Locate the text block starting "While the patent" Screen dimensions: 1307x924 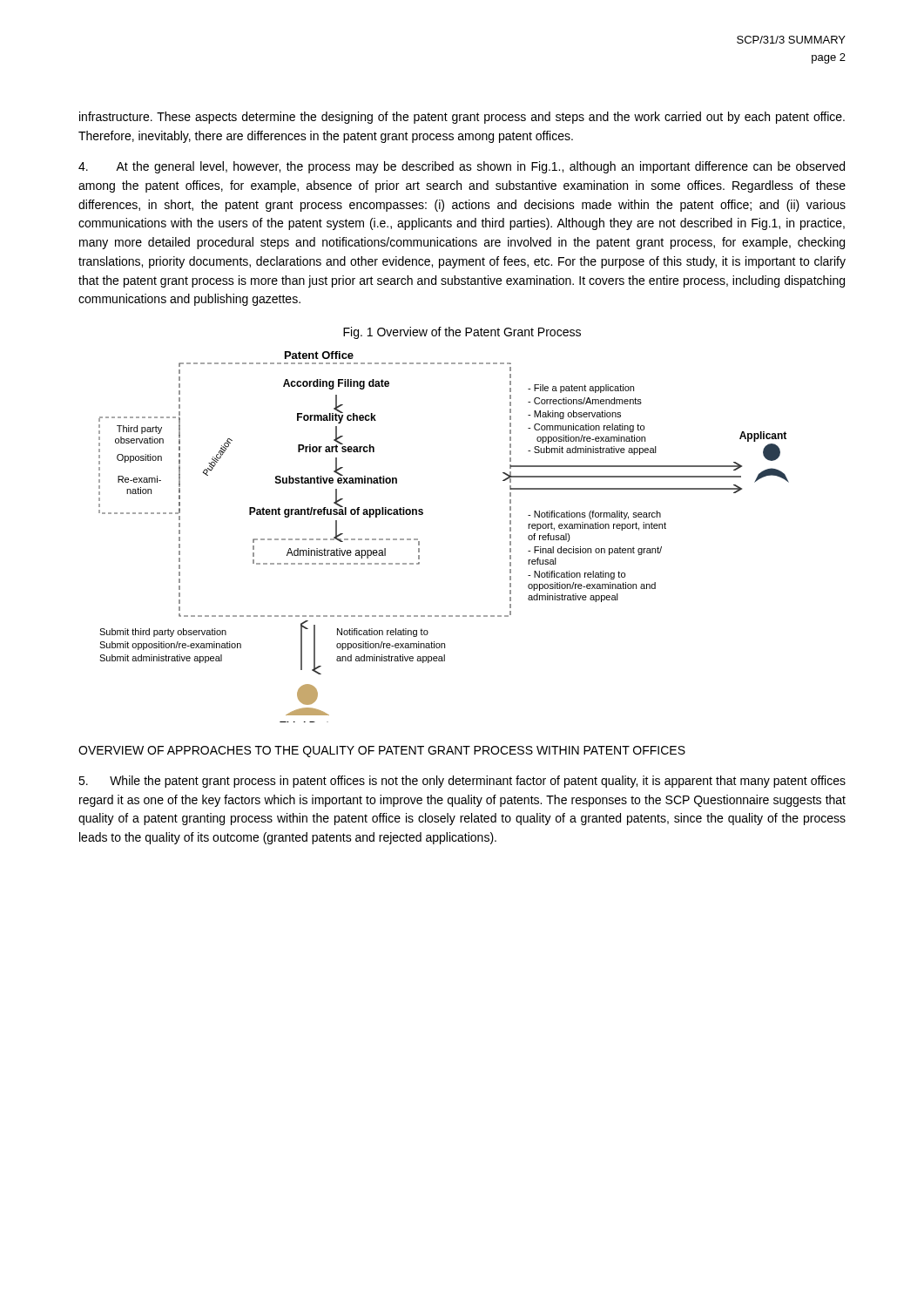pos(462,809)
